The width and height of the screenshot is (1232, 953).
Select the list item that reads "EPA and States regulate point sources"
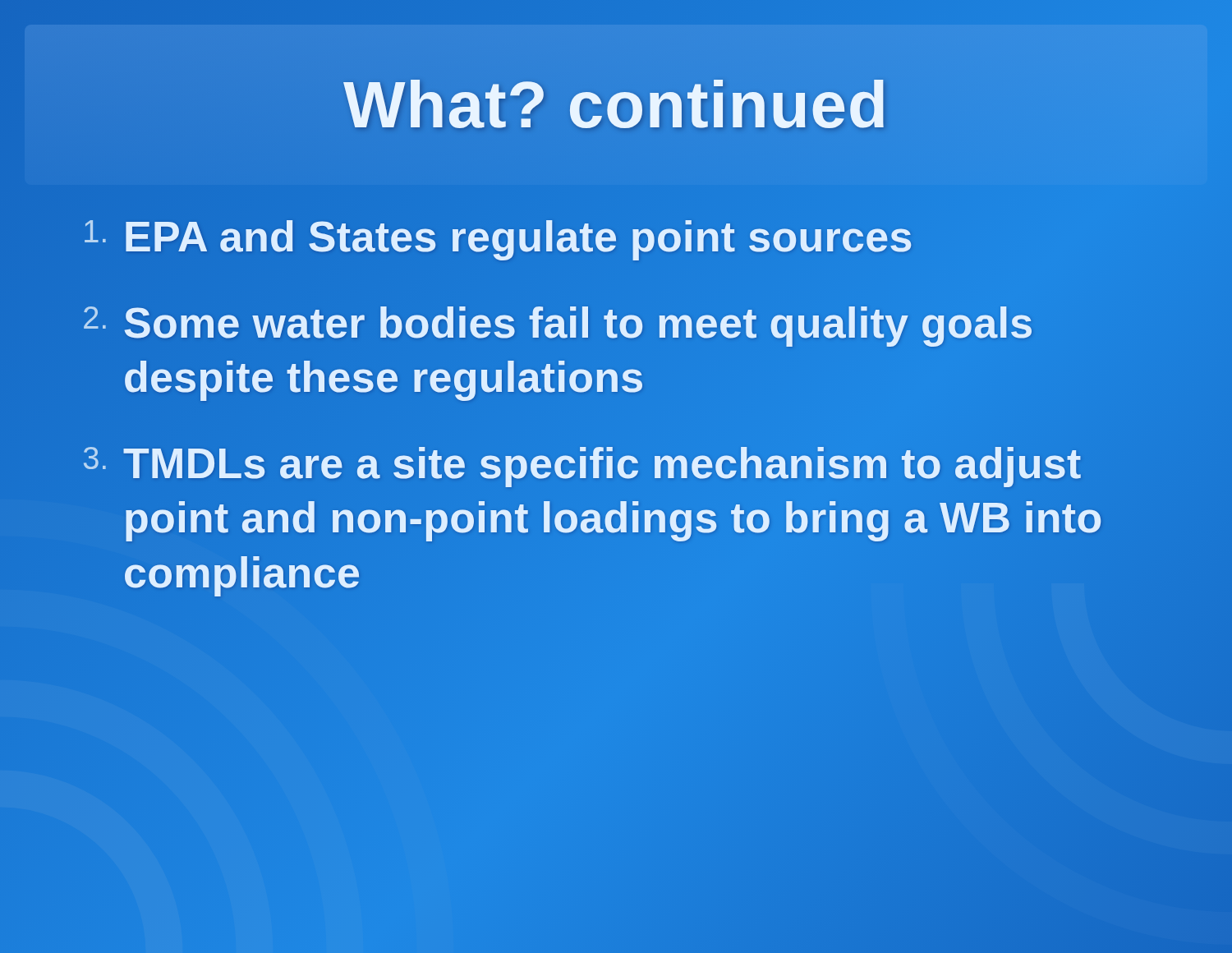click(481, 237)
